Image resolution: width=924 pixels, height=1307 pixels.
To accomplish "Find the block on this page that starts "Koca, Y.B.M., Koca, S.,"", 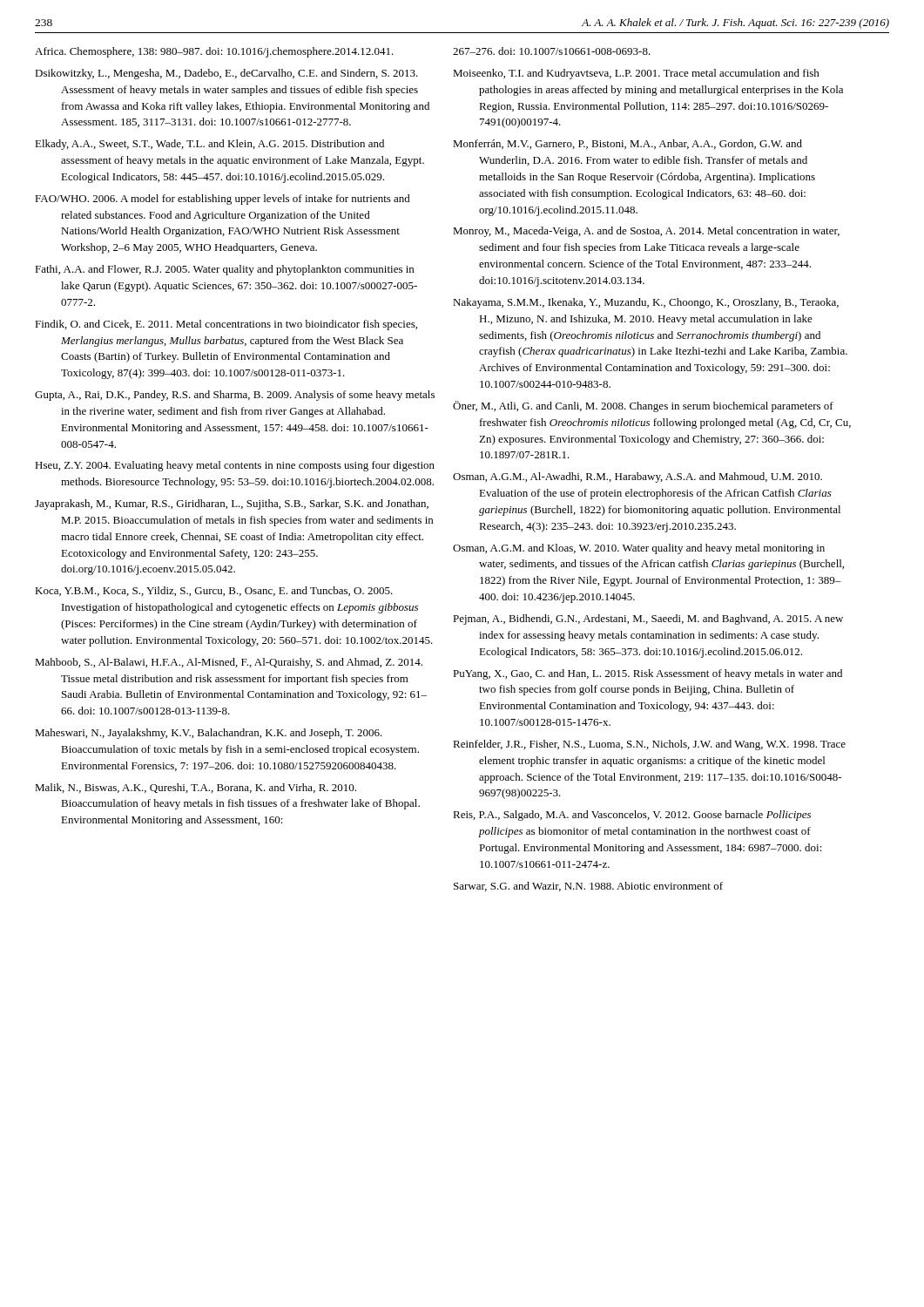I will 234,615.
